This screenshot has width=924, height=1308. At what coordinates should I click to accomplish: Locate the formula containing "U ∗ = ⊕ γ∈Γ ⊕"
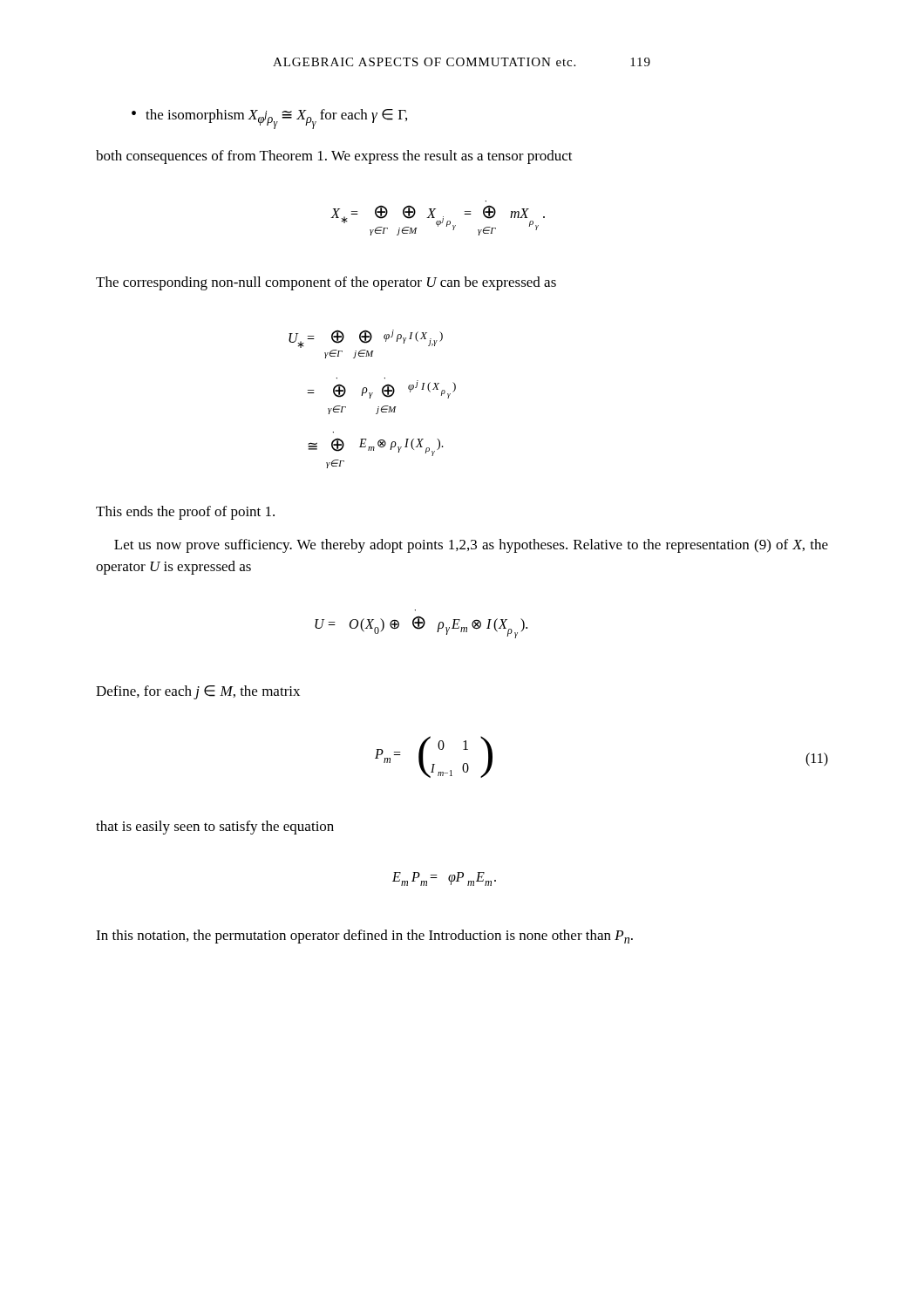pyautogui.click(x=462, y=392)
